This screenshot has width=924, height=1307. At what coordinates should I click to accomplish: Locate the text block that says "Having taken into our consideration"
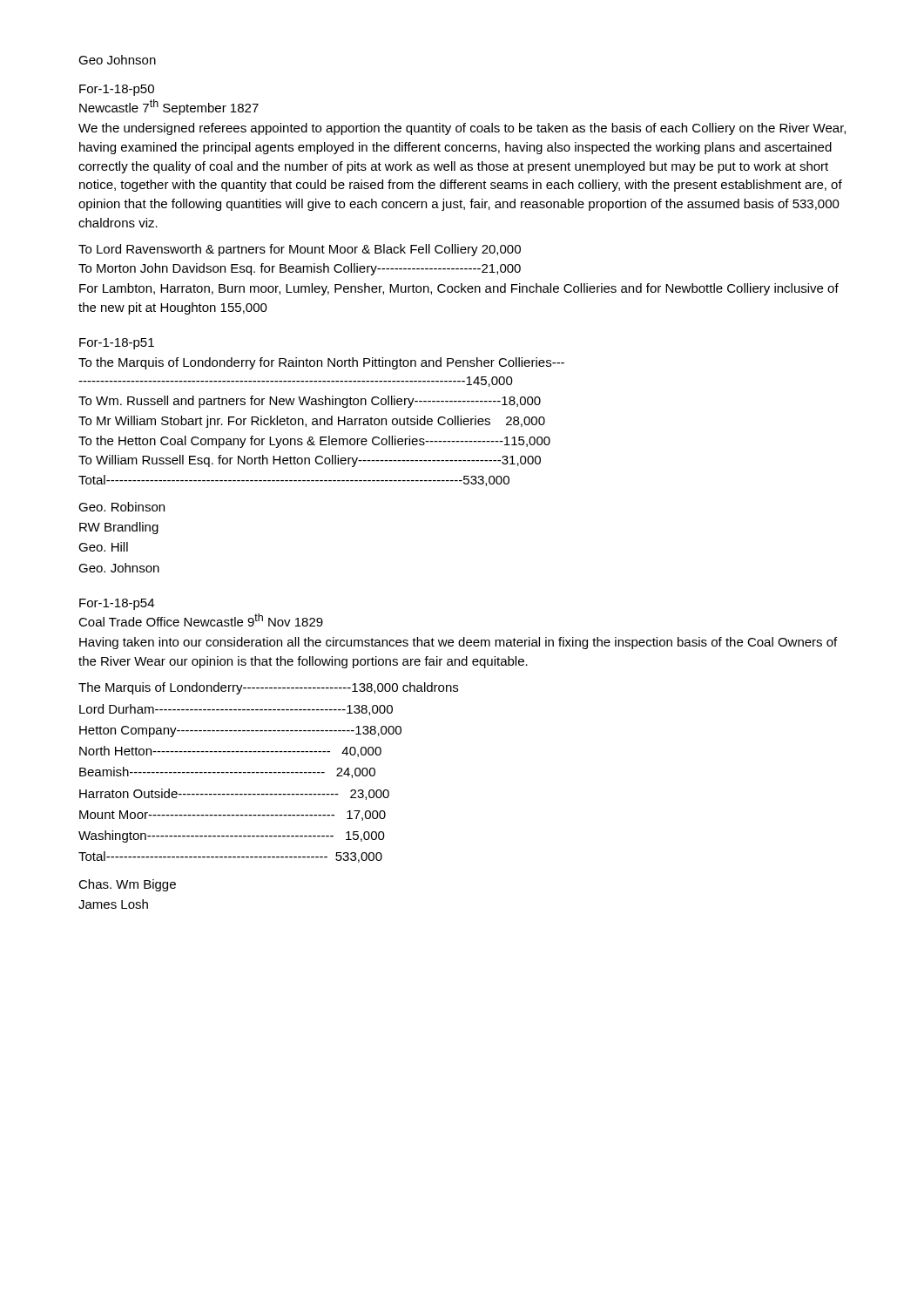(458, 651)
